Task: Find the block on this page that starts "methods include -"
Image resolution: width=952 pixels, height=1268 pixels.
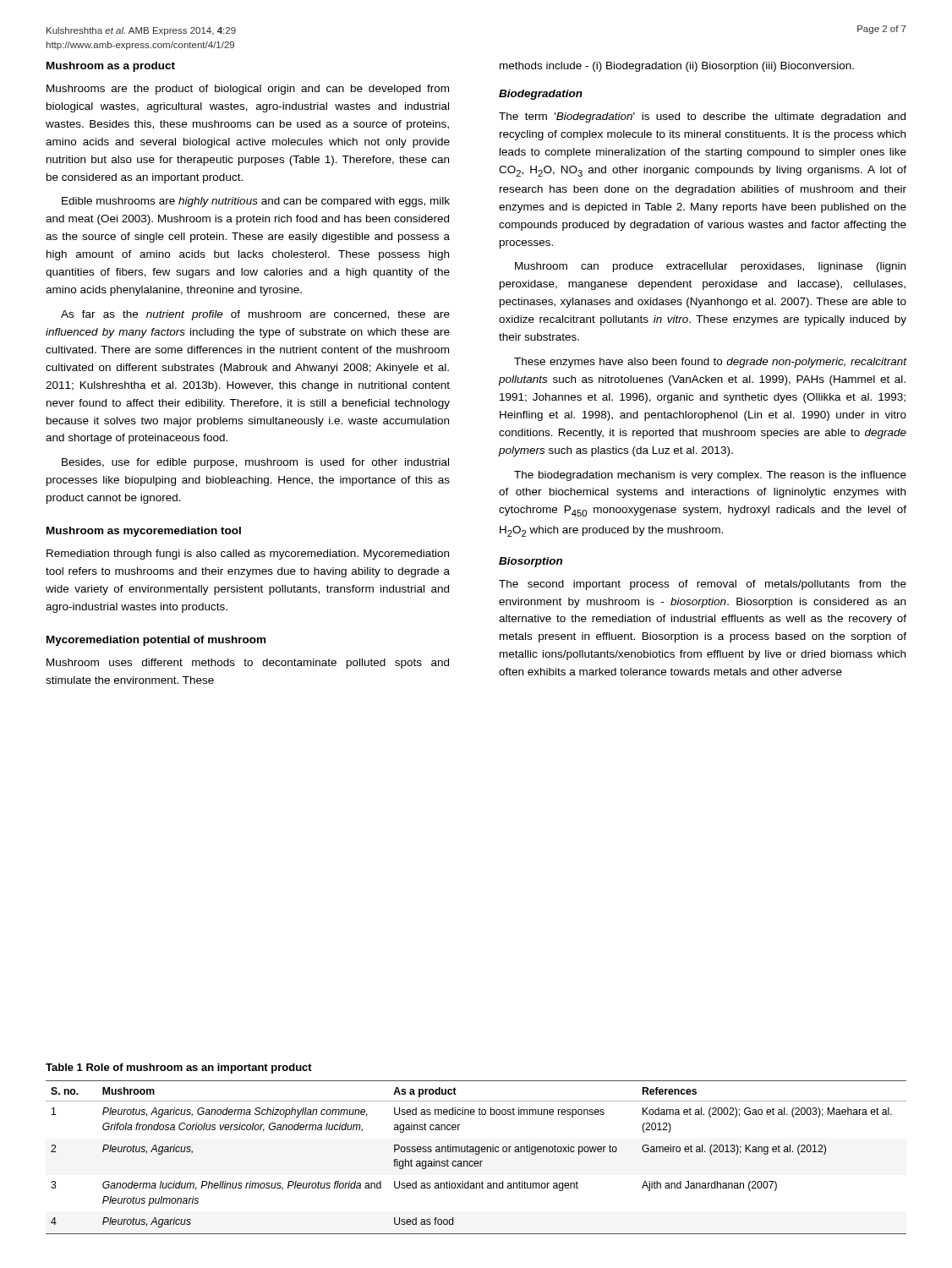Action: pyautogui.click(x=703, y=66)
